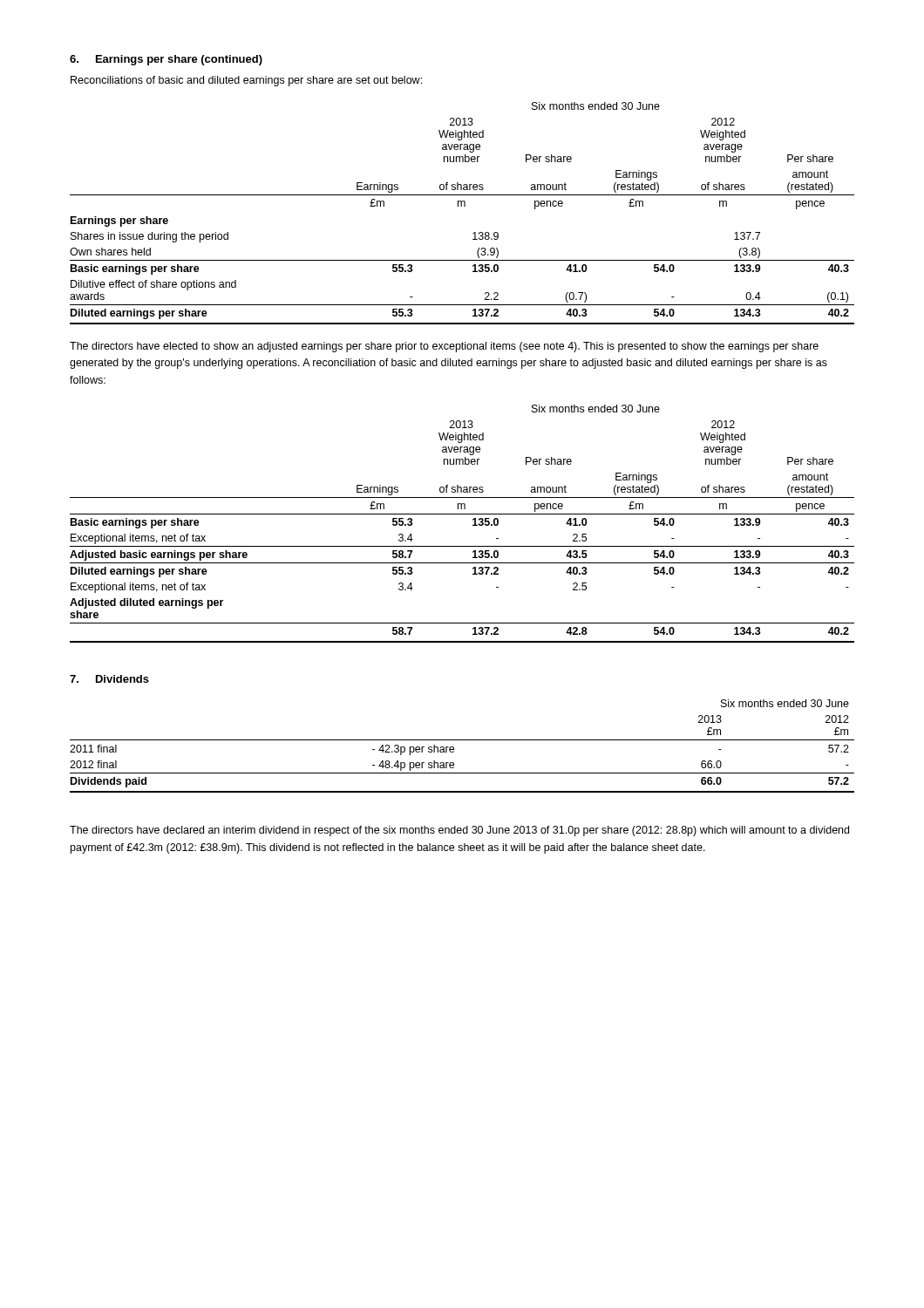Viewport: 924px width, 1308px height.
Task: Locate the passage starting "7. Dividends"
Action: (x=109, y=679)
